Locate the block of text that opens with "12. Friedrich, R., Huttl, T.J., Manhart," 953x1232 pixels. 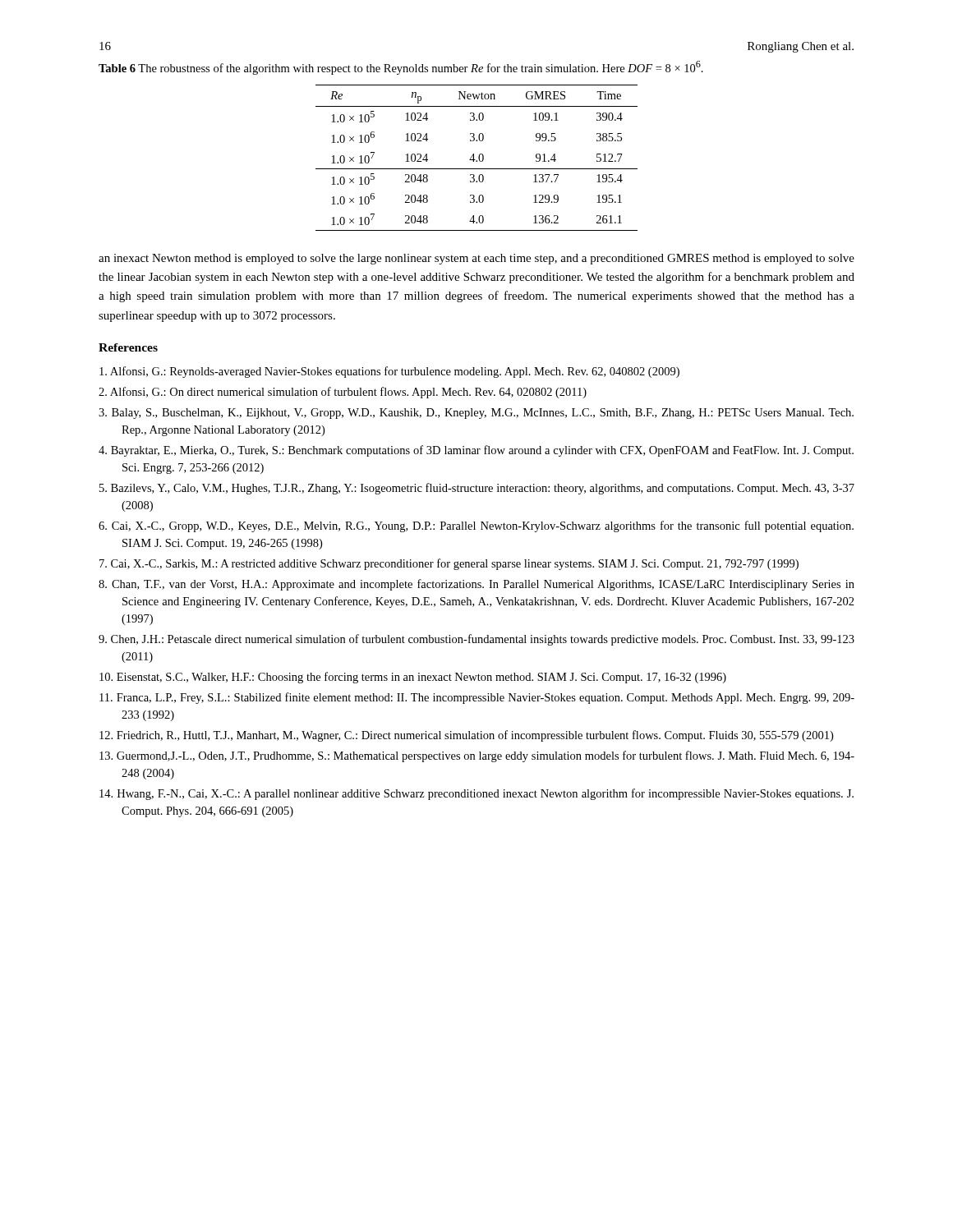[x=466, y=735]
